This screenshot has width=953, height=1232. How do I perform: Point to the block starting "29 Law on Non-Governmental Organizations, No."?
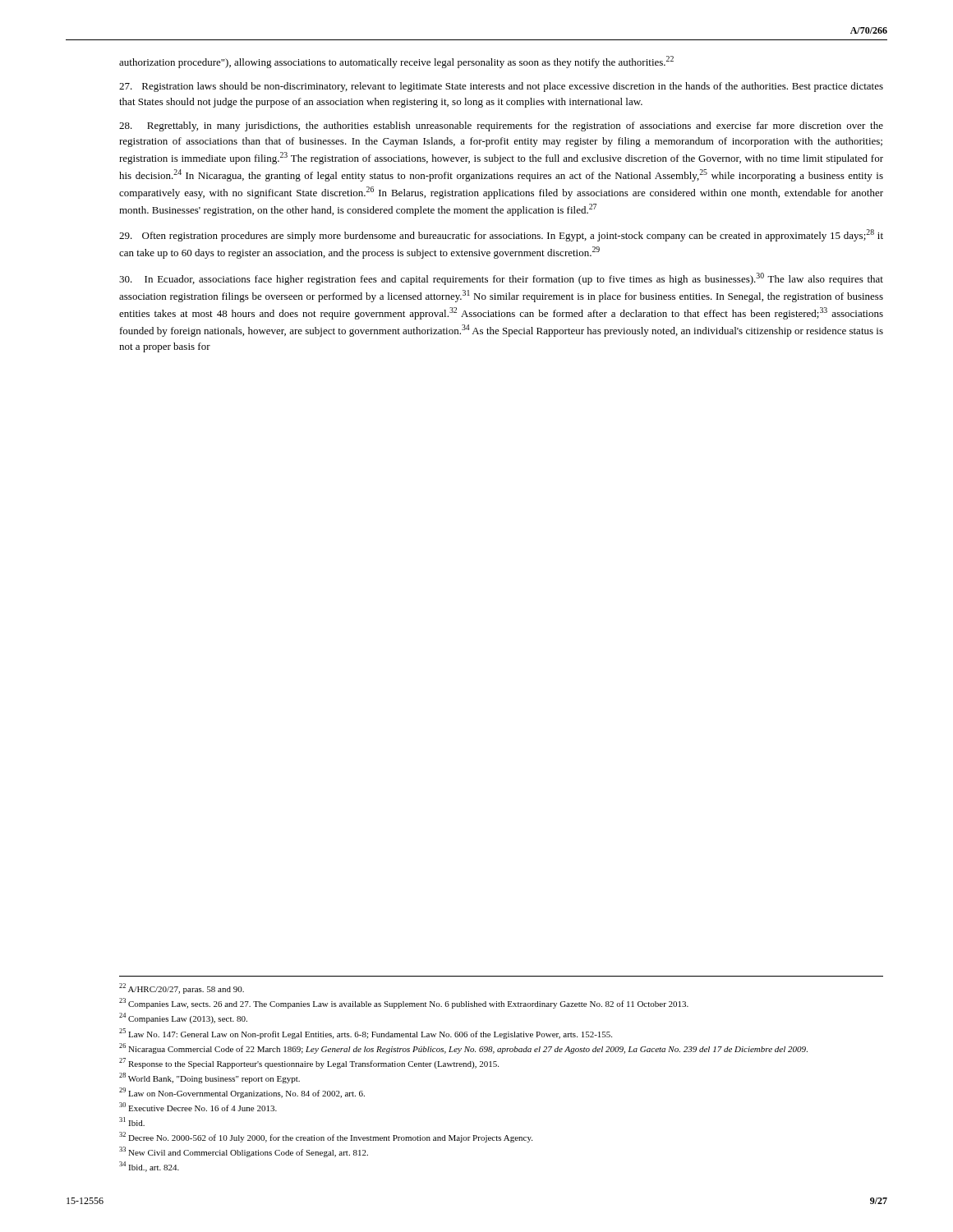click(x=242, y=1092)
